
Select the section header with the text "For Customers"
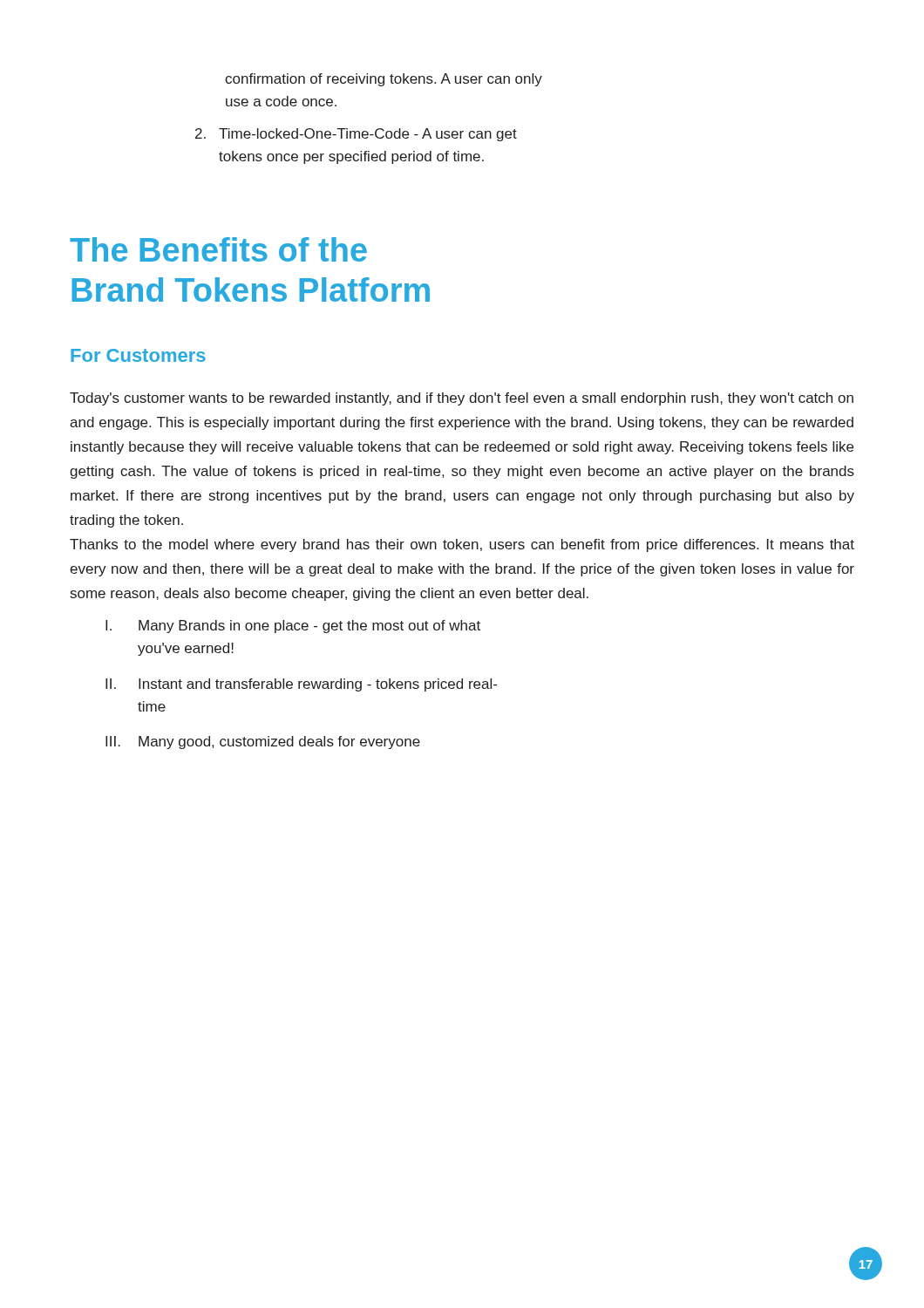point(138,355)
